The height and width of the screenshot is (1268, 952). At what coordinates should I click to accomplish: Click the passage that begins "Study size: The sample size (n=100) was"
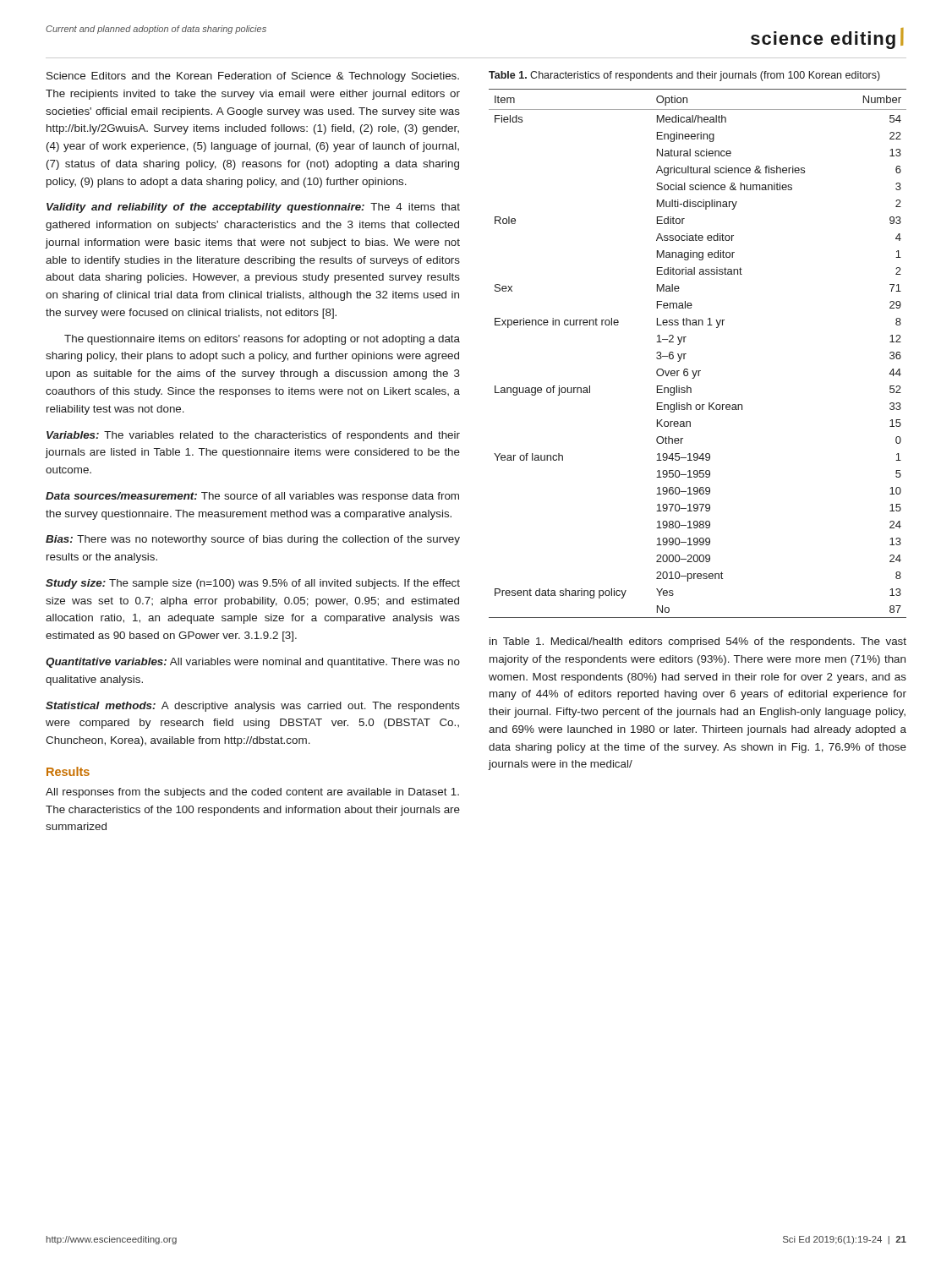(253, 610)
